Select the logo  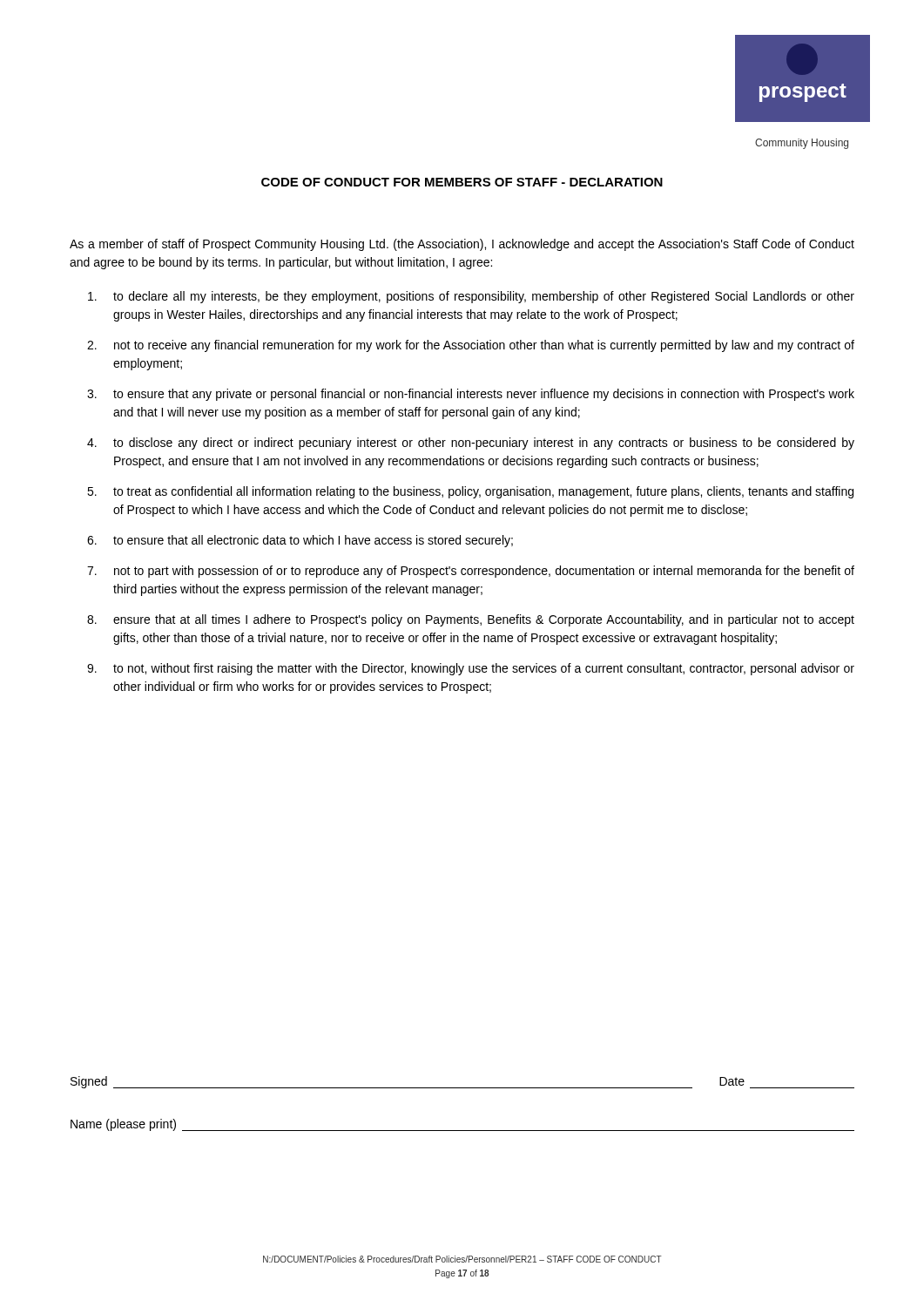coord(802,92)
